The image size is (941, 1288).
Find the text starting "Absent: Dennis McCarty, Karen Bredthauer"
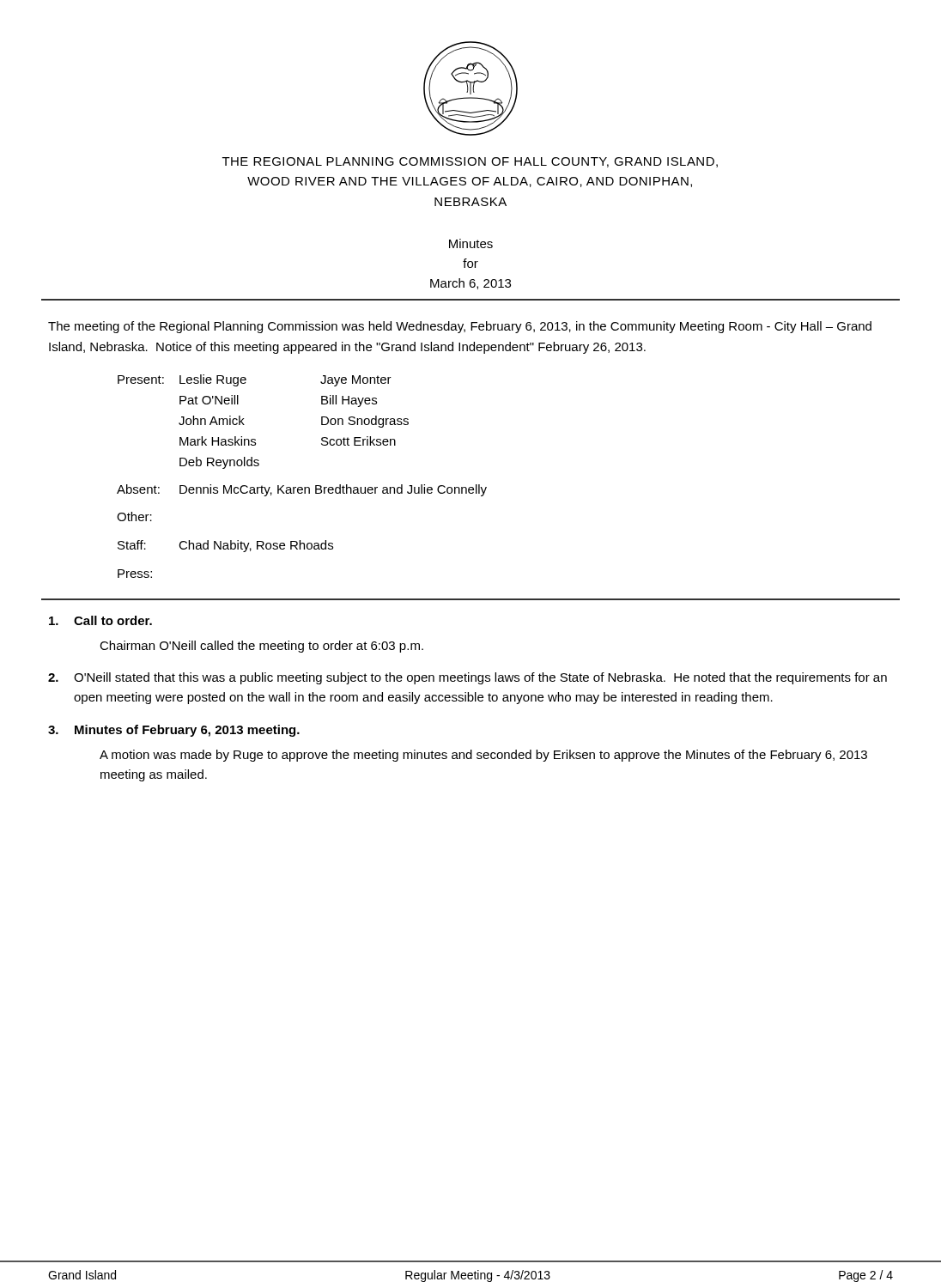click(x=302, y=490)
